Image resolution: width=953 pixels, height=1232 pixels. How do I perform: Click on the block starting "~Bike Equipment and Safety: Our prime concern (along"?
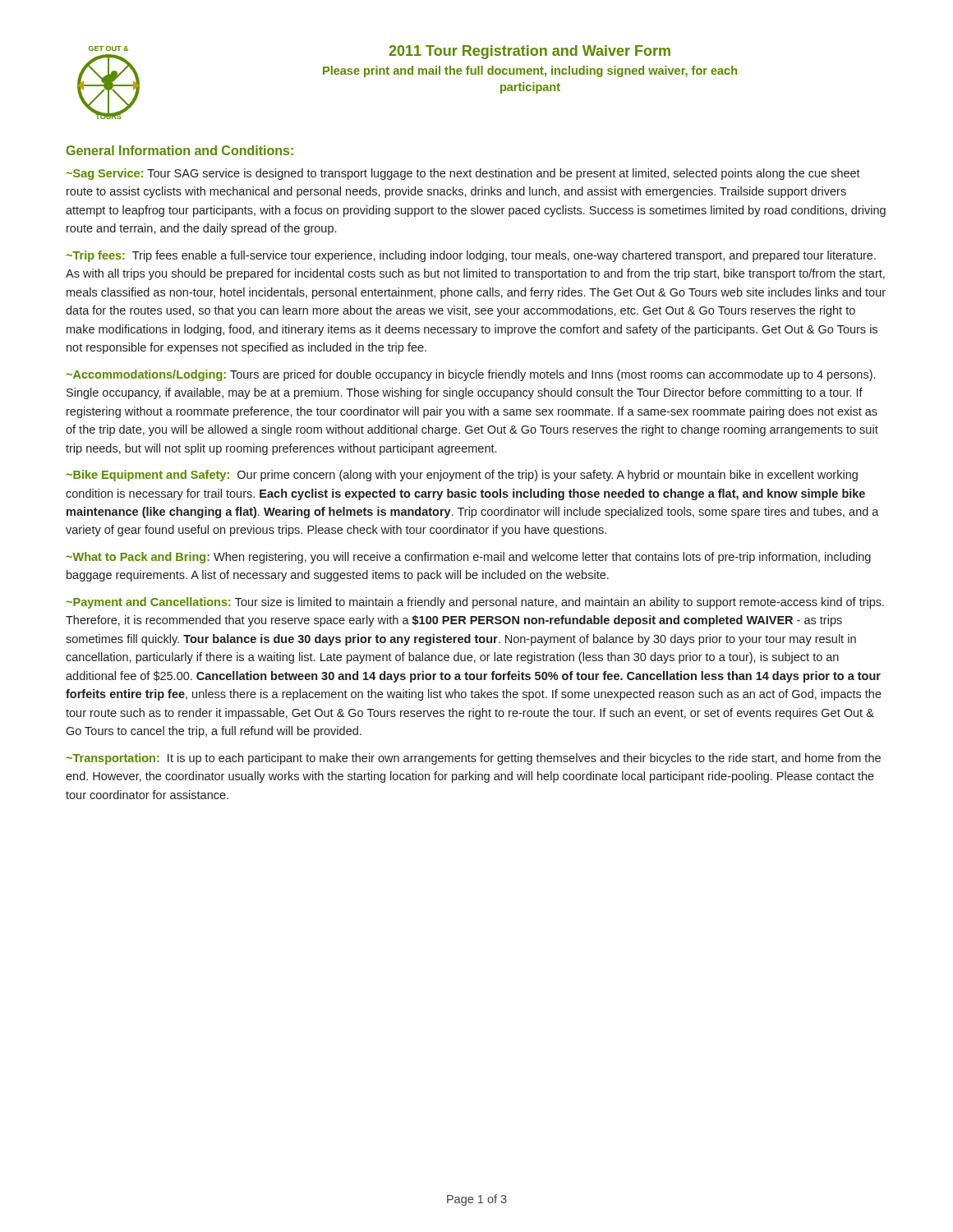tap(472, 502)
